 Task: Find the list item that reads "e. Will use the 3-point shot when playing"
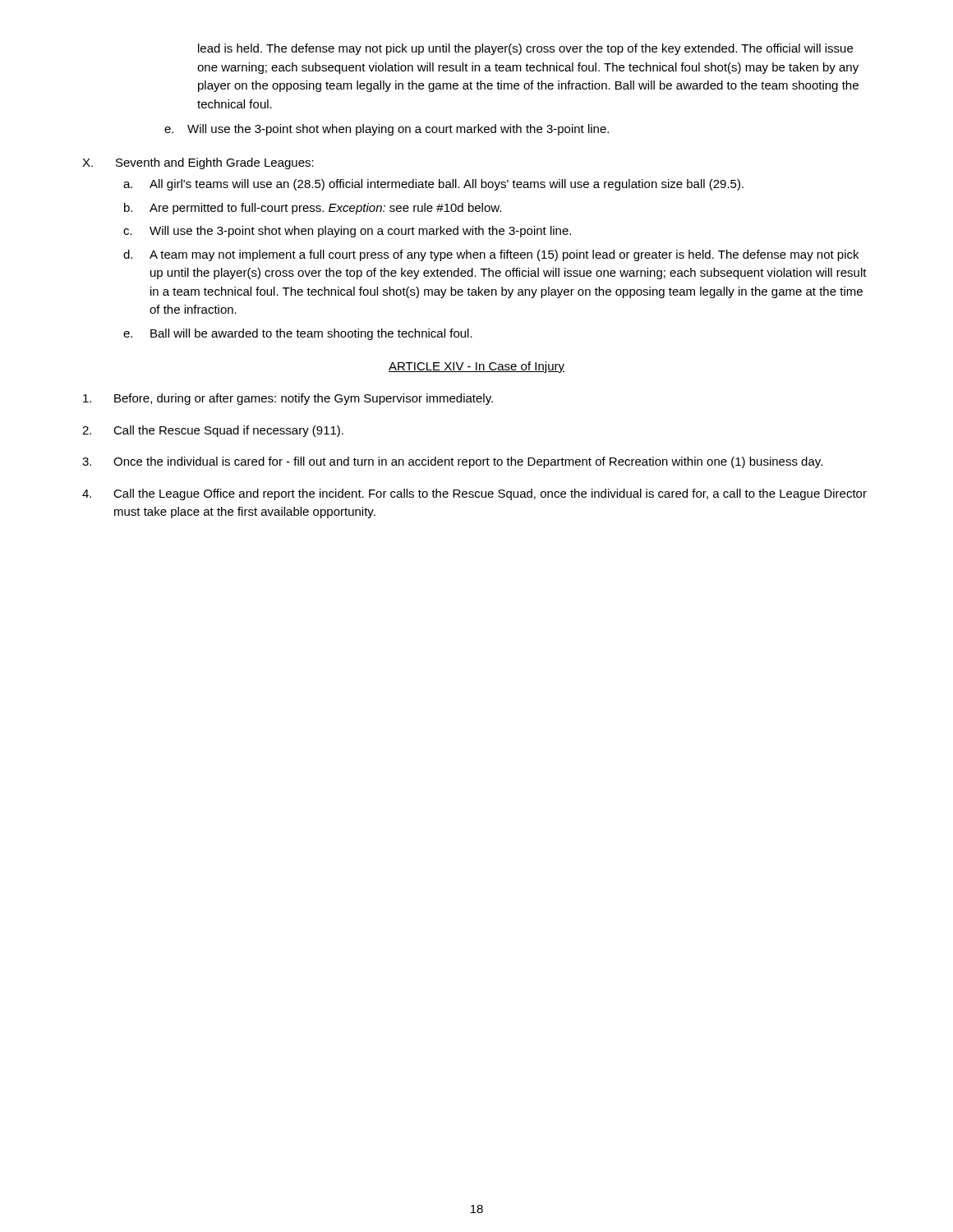pos(387,129)
